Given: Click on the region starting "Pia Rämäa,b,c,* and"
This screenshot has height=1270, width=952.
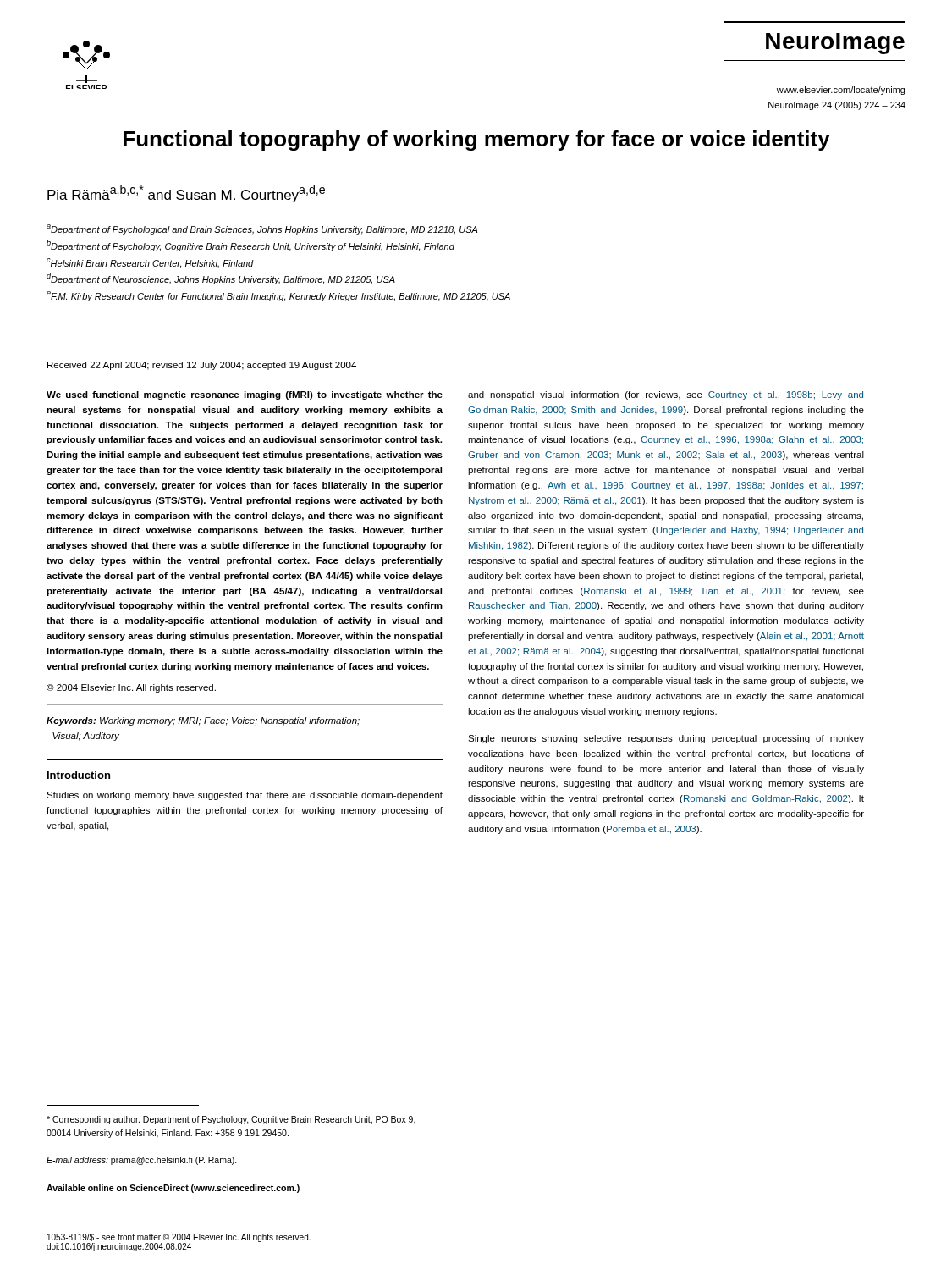Looking at the screenshot, I should point(186,193).
